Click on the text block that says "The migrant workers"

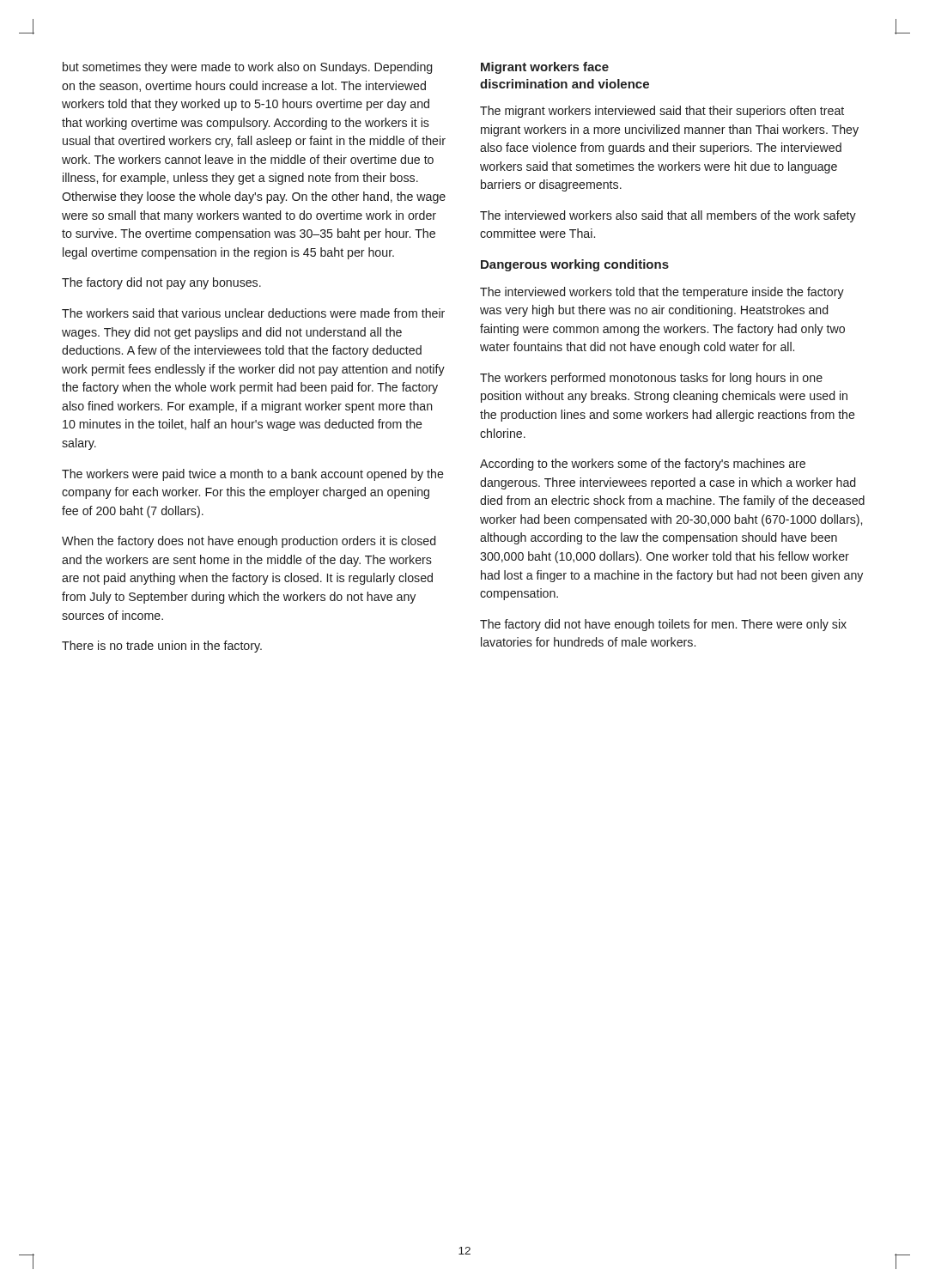pos(674,149)
